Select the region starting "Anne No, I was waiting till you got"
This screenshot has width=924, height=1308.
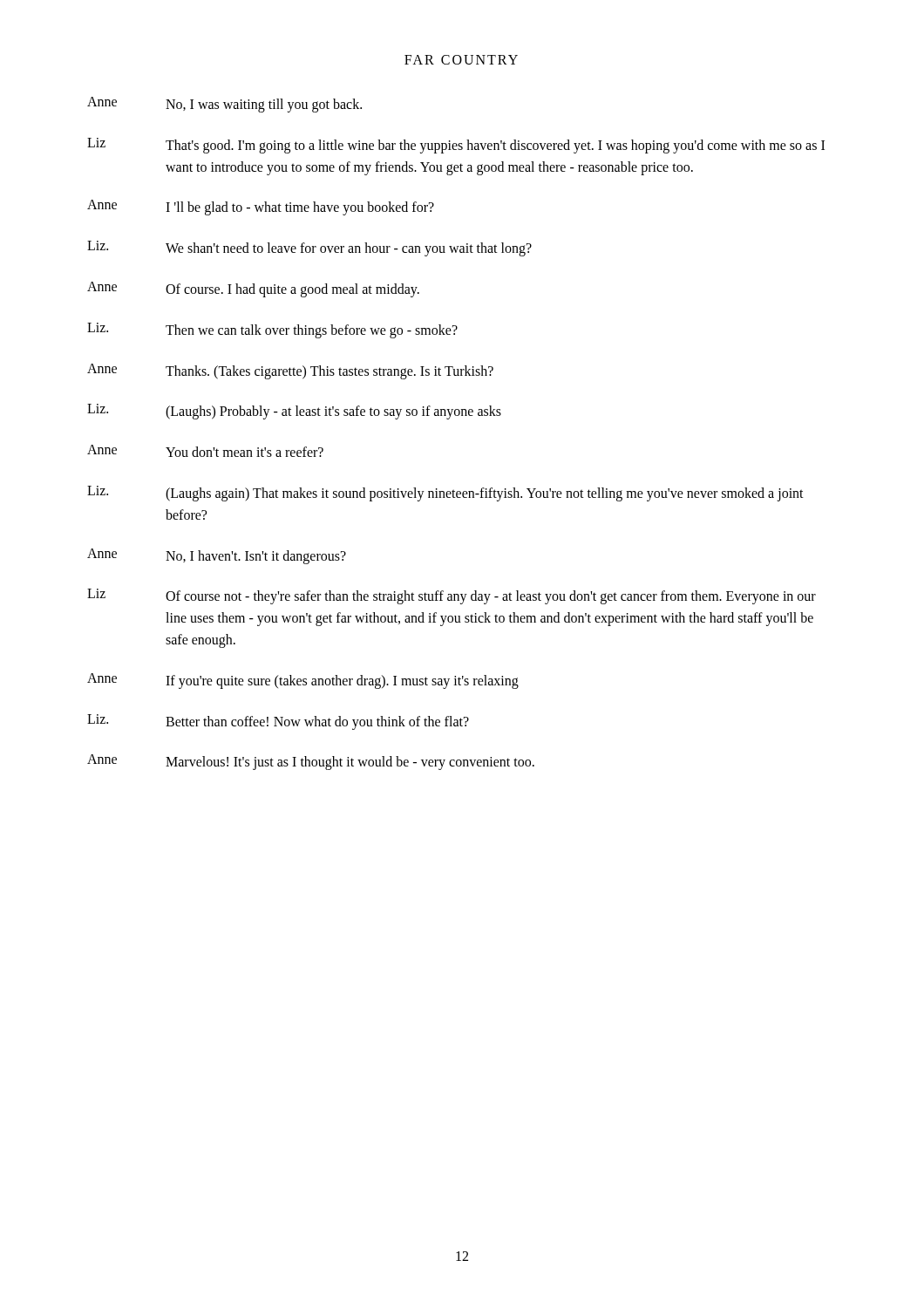224,105
